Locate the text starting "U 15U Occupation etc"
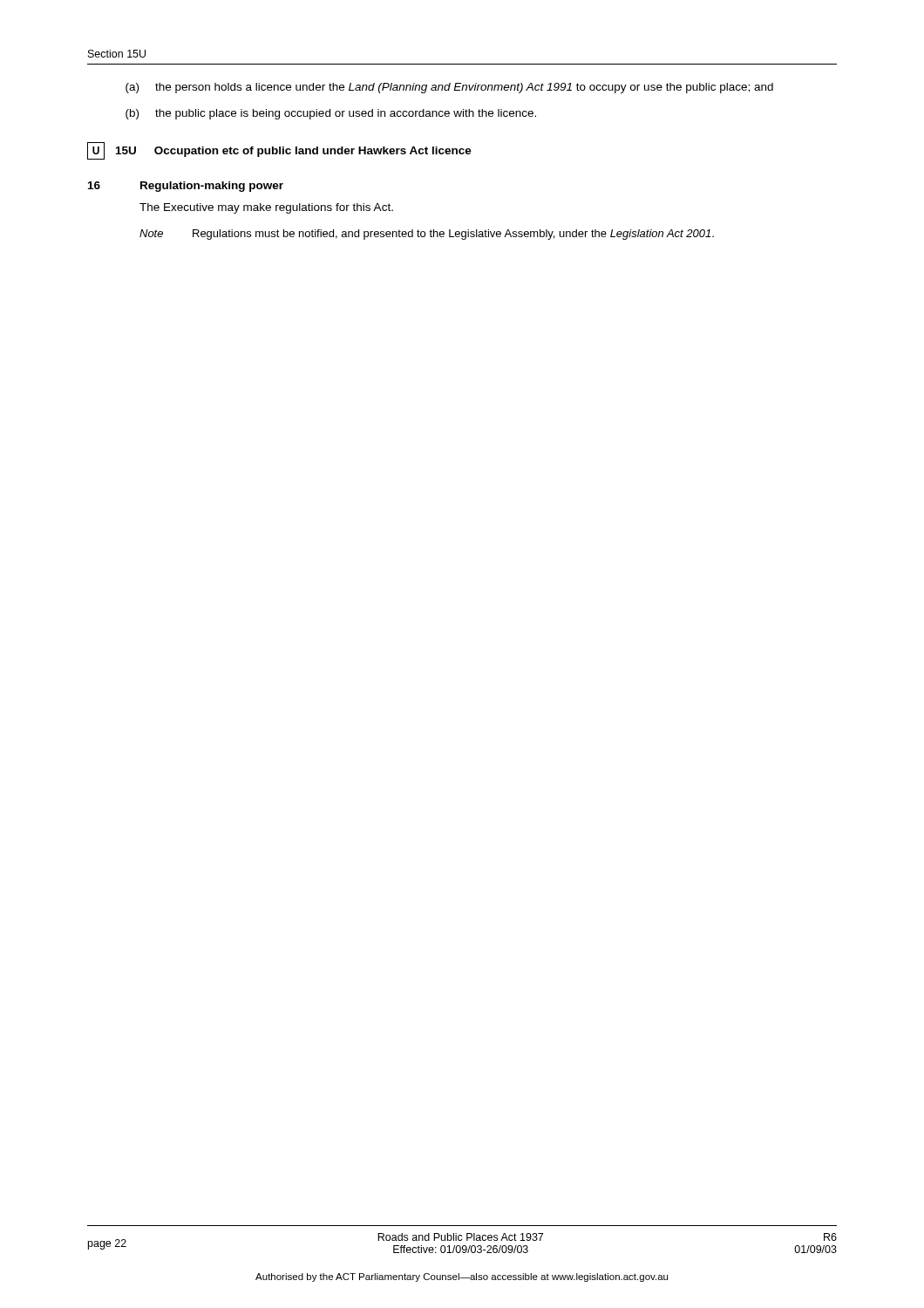924x1308 pixels. click(x=279, y=150)
